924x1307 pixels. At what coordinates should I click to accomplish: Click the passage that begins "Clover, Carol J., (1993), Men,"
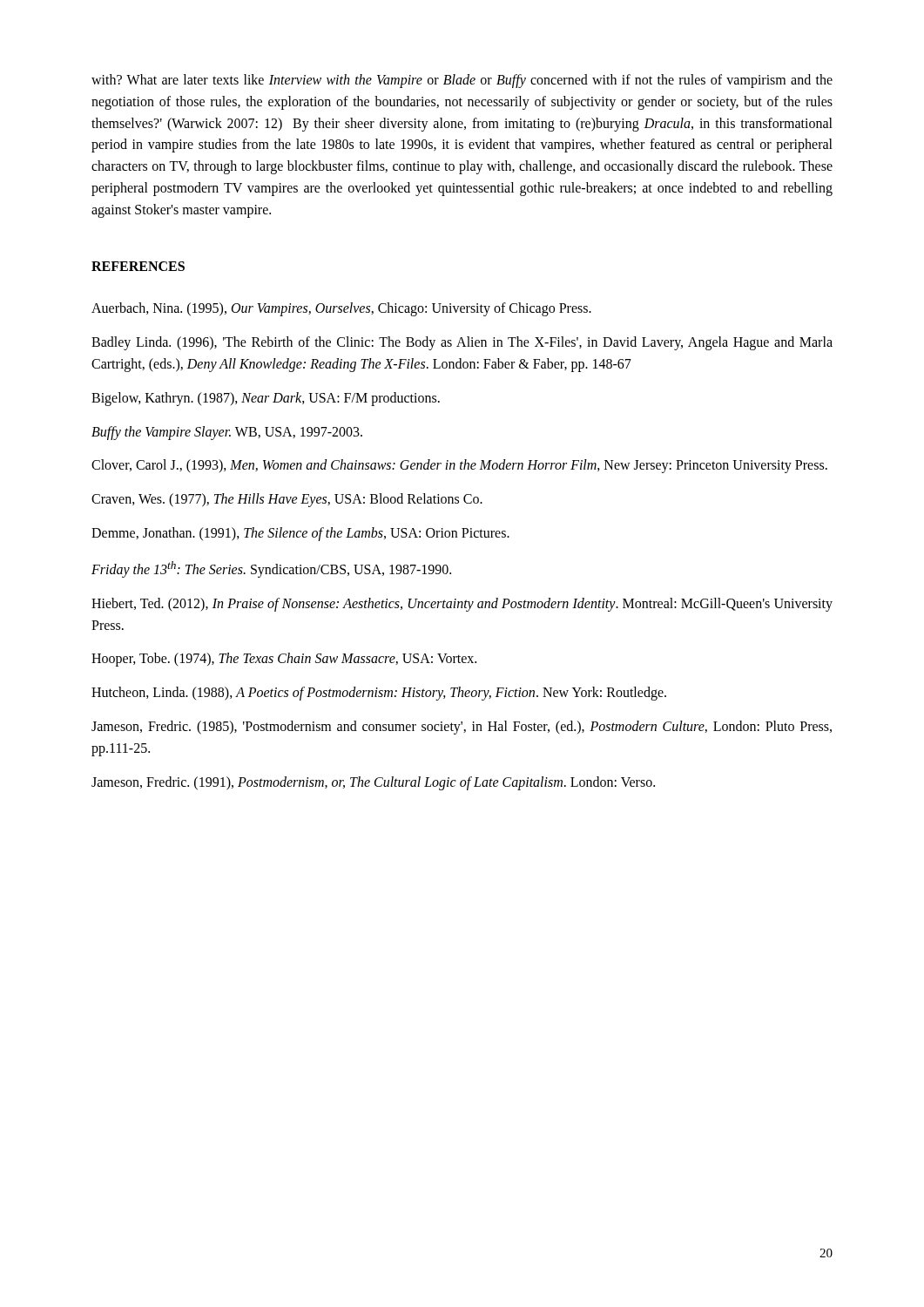click(x=460, y=465)
